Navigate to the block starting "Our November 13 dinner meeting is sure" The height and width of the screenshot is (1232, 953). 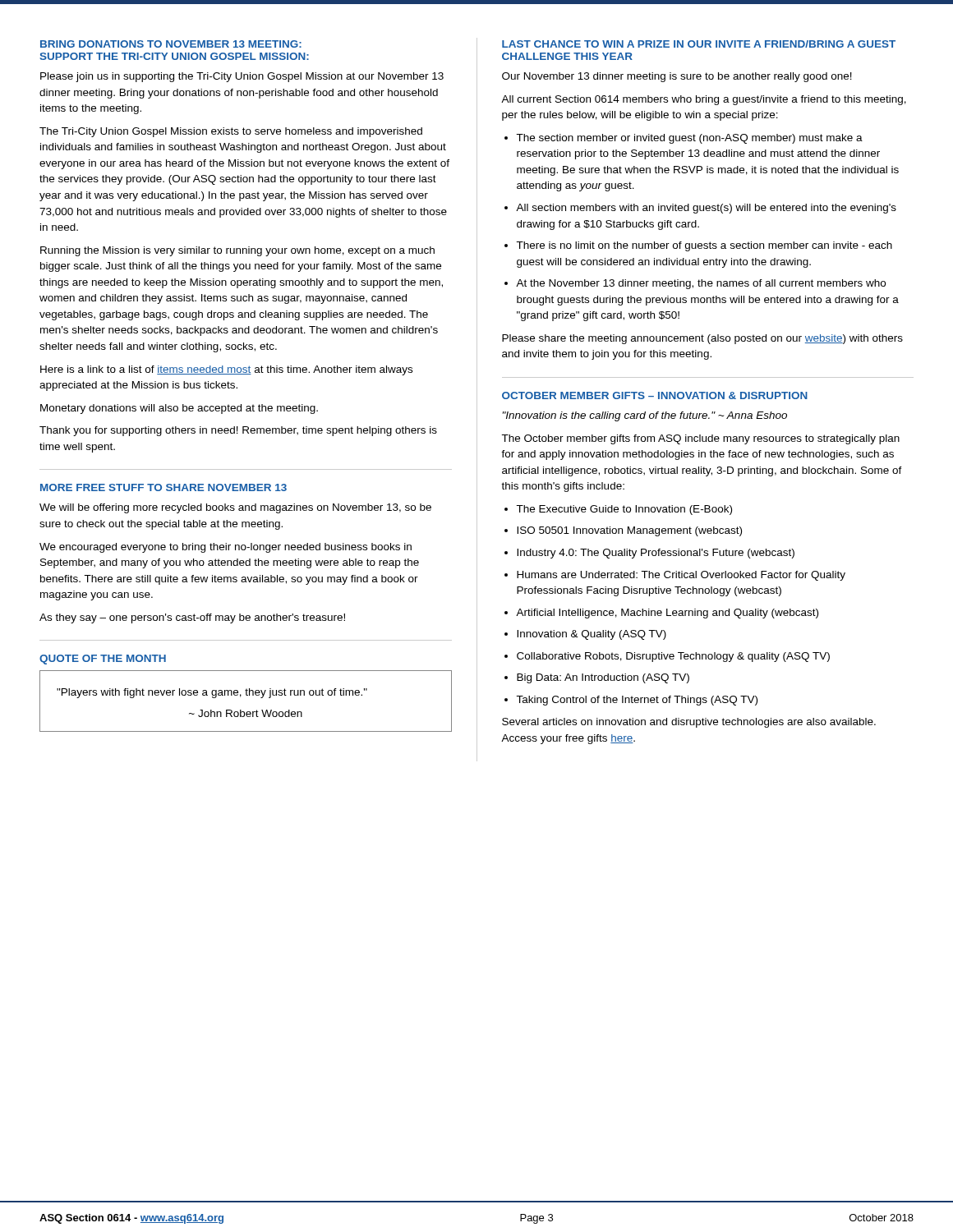click(708, 96)
